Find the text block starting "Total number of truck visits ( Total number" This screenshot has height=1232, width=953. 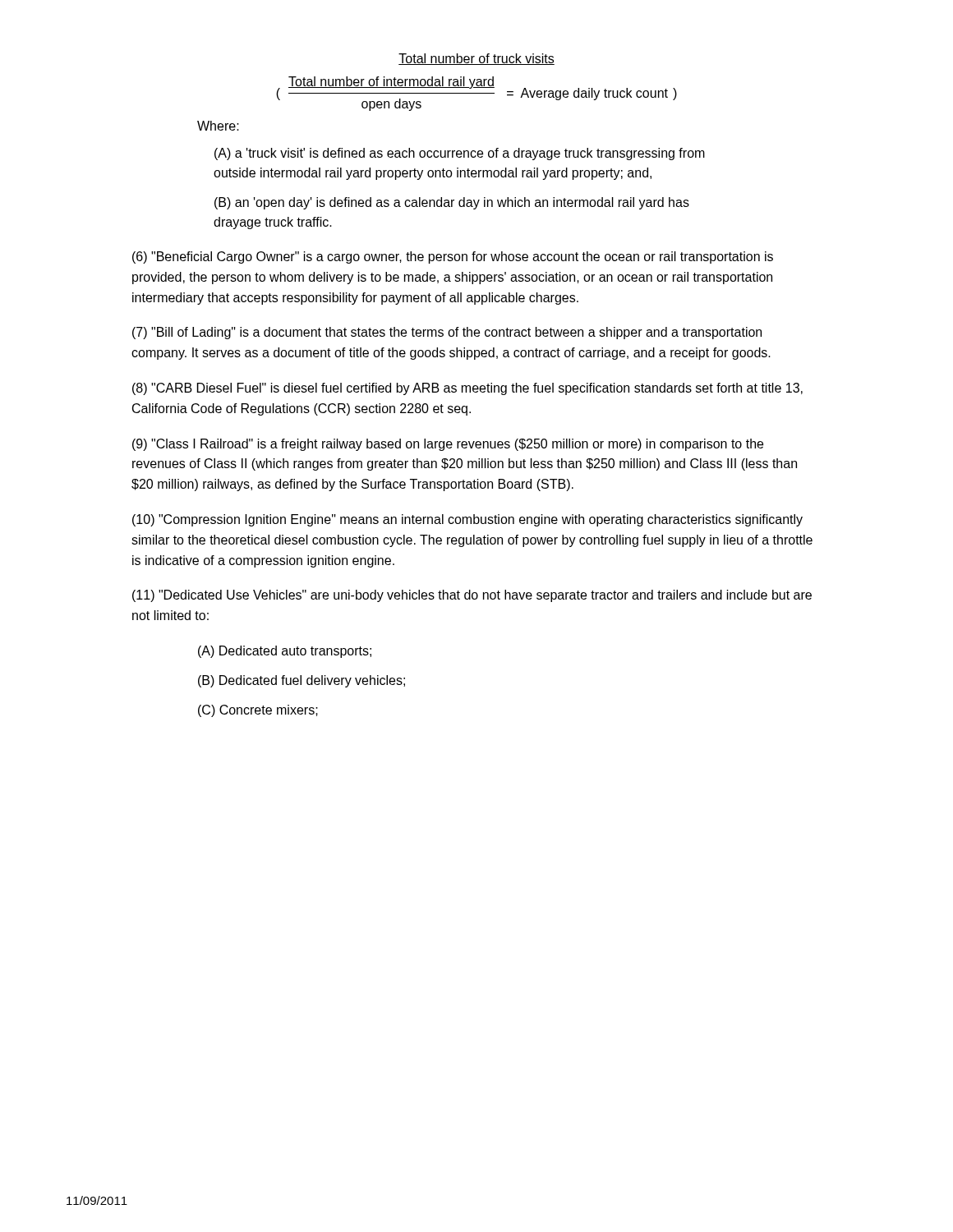(476, 82)
